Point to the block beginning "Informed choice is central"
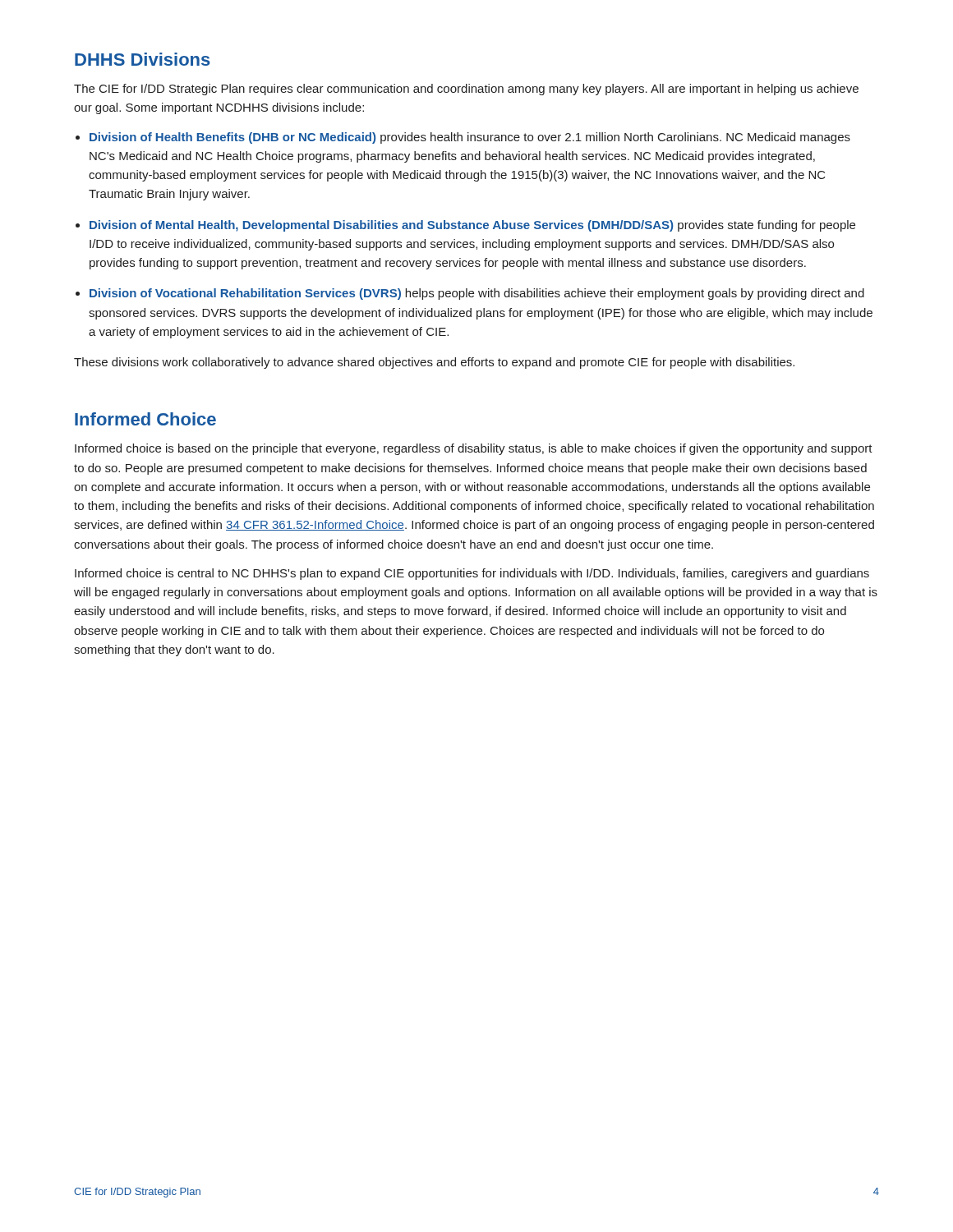Image resolution: width=953 pixels, height=1232 pixels. pyautogui.click(x=476, y=611)
